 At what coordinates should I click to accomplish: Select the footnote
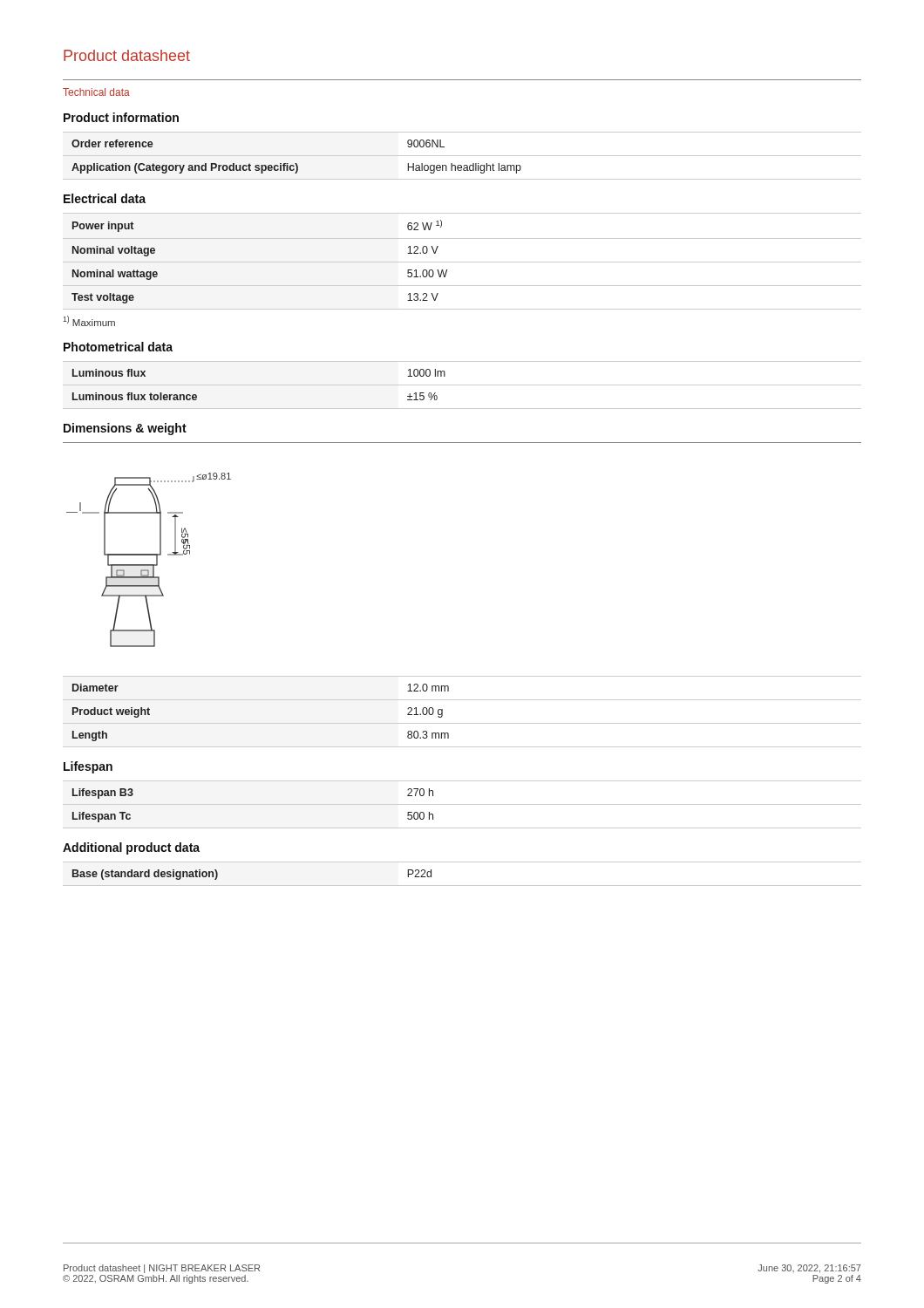pyautogui.click(x=462, y=321)
